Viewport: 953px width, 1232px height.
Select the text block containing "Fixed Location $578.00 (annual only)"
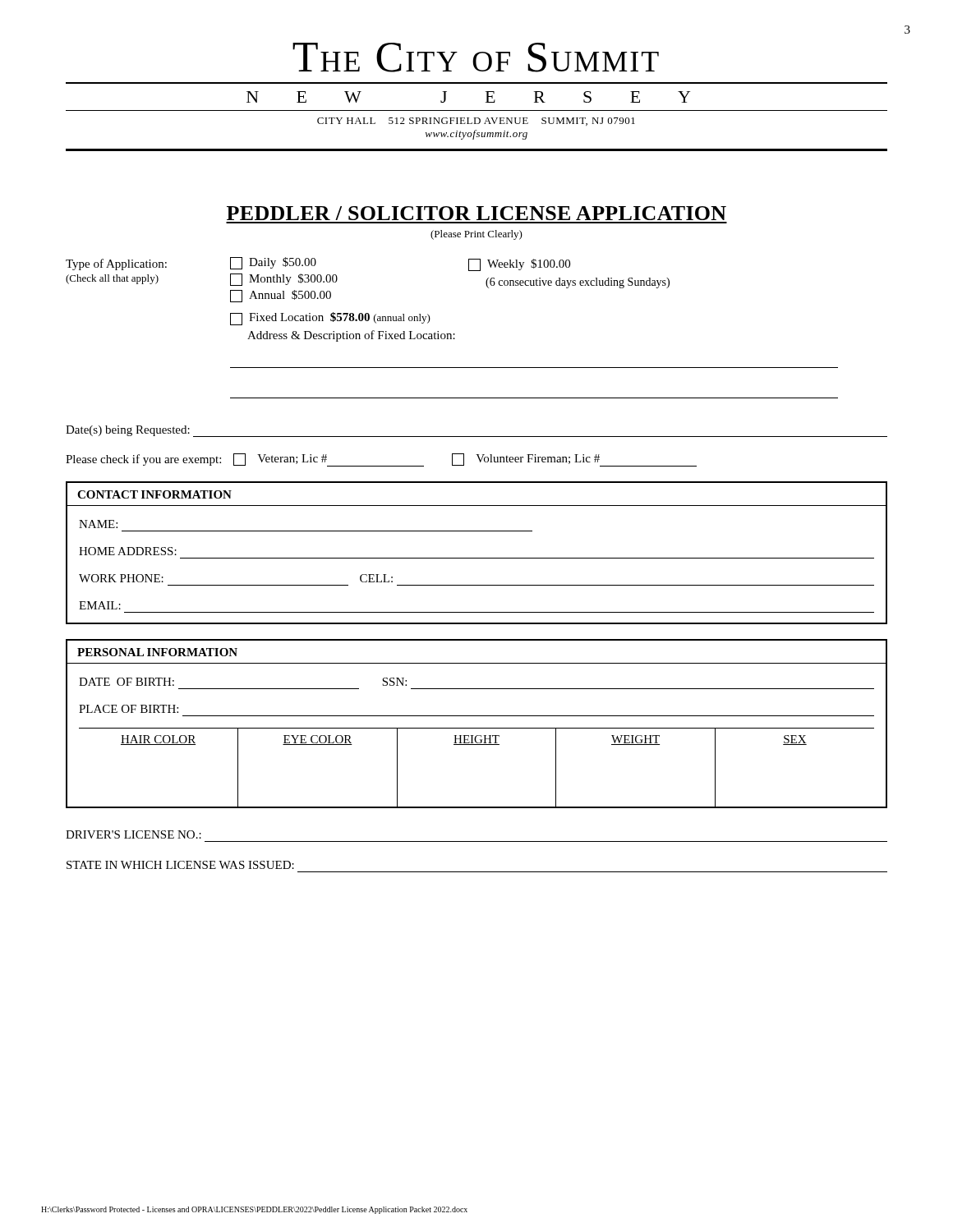coord(330,319)
